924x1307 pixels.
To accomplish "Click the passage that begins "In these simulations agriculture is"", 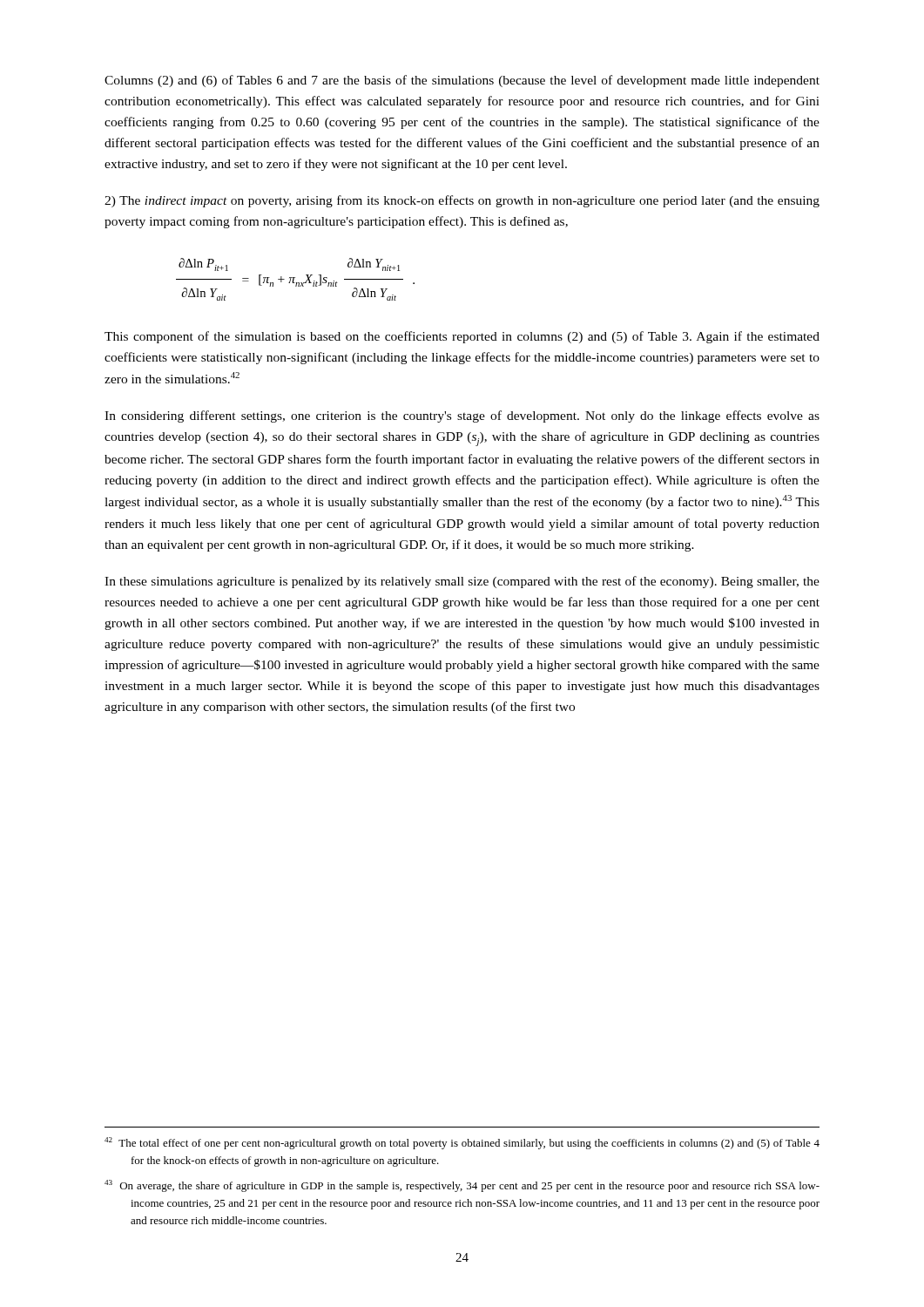I will (462, 643).
